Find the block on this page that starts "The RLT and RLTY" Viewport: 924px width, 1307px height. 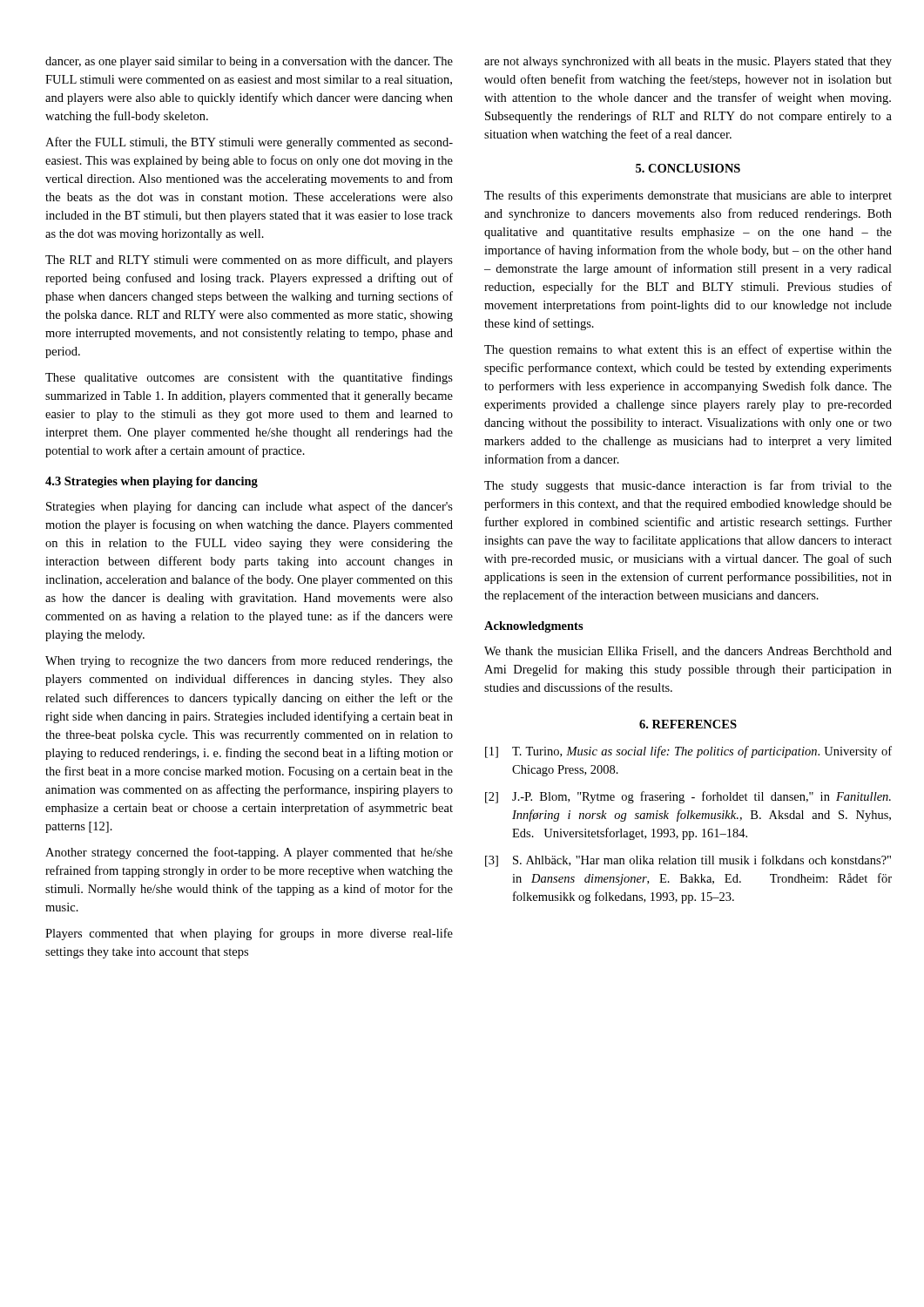[x=249, y=306]
